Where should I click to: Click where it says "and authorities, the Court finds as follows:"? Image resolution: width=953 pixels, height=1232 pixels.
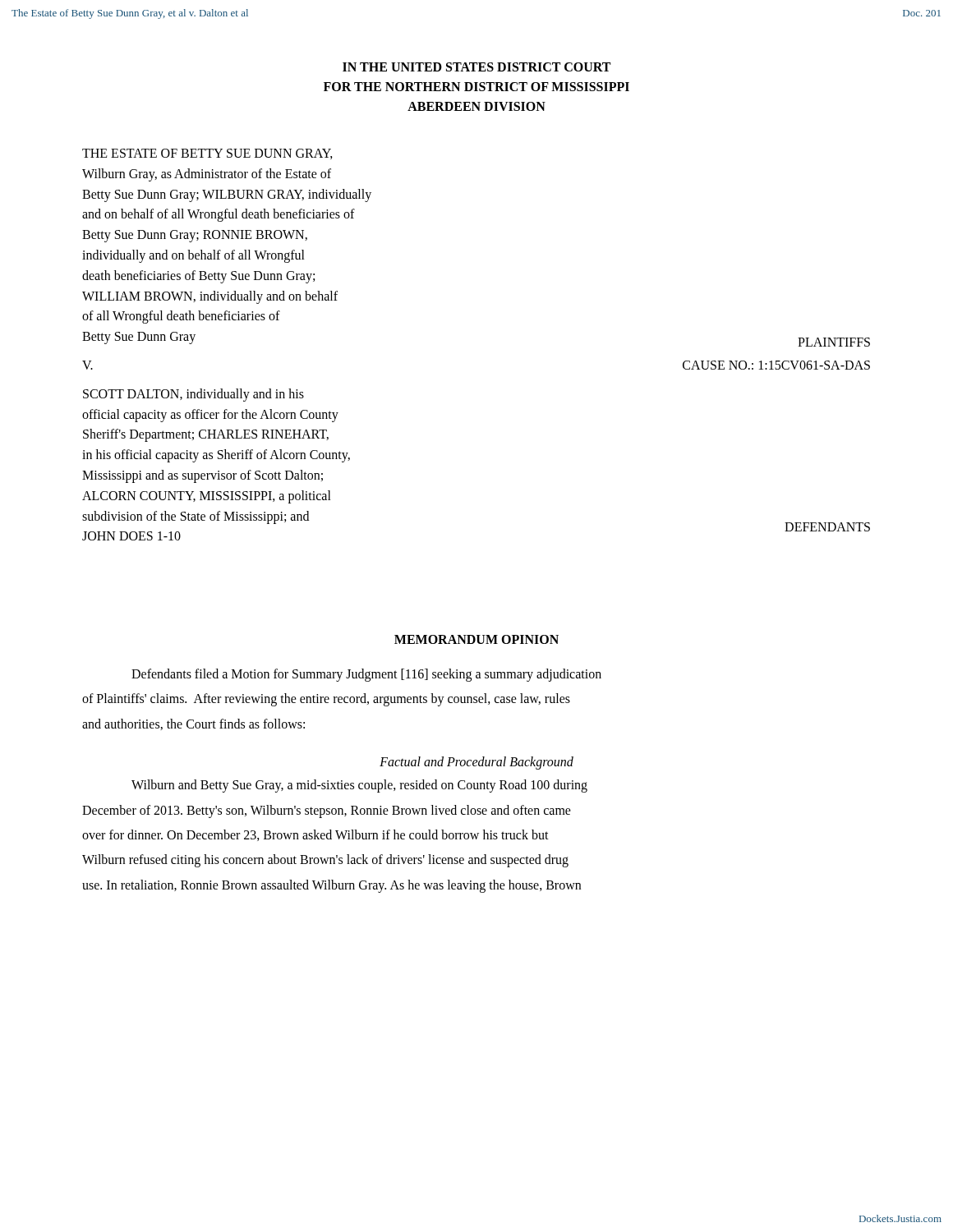[x=194, y=724]
